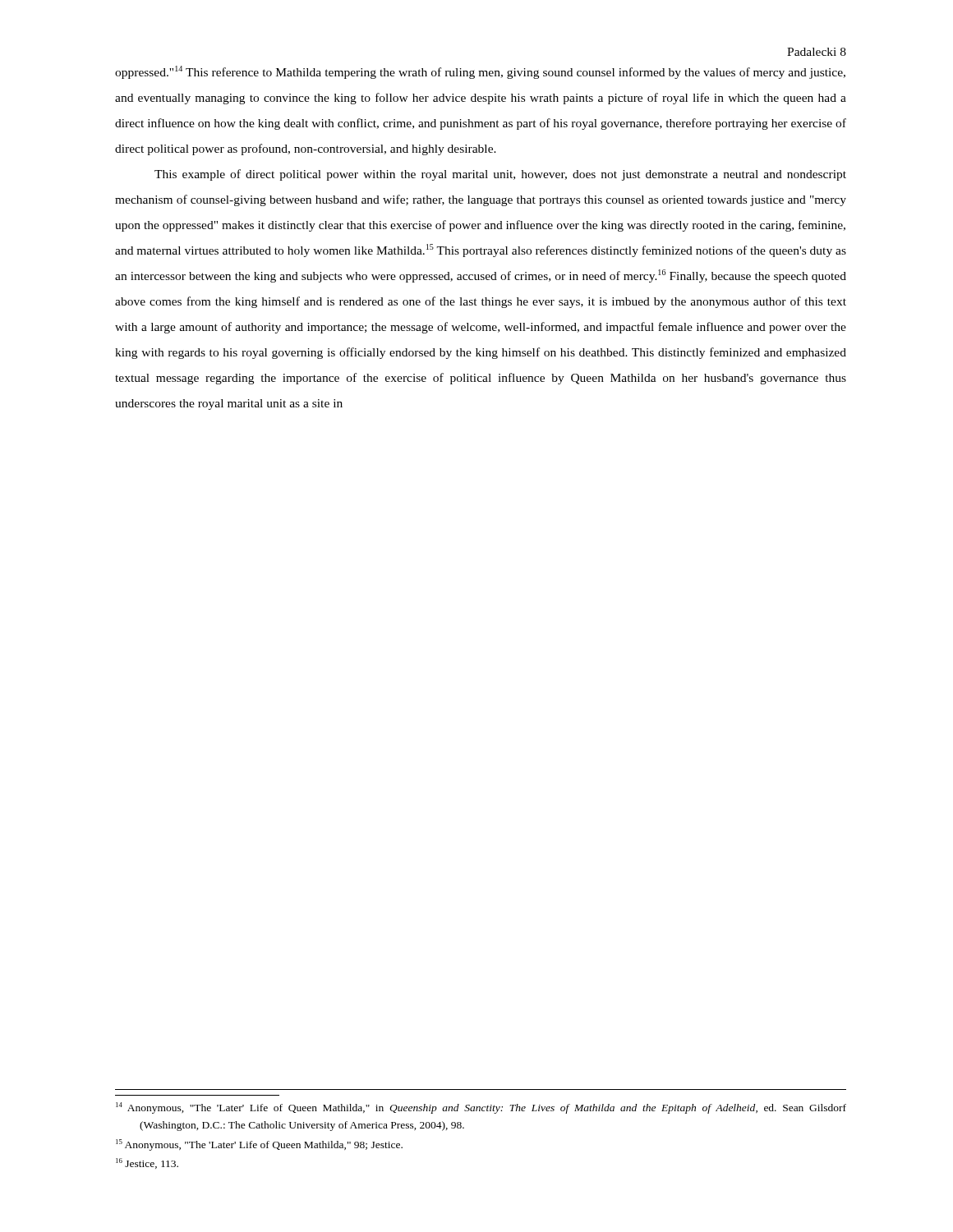Click the passage that begins "This example of direct political power within the"
This screenshot has width=953, height=1232.
tap(481, 288)
